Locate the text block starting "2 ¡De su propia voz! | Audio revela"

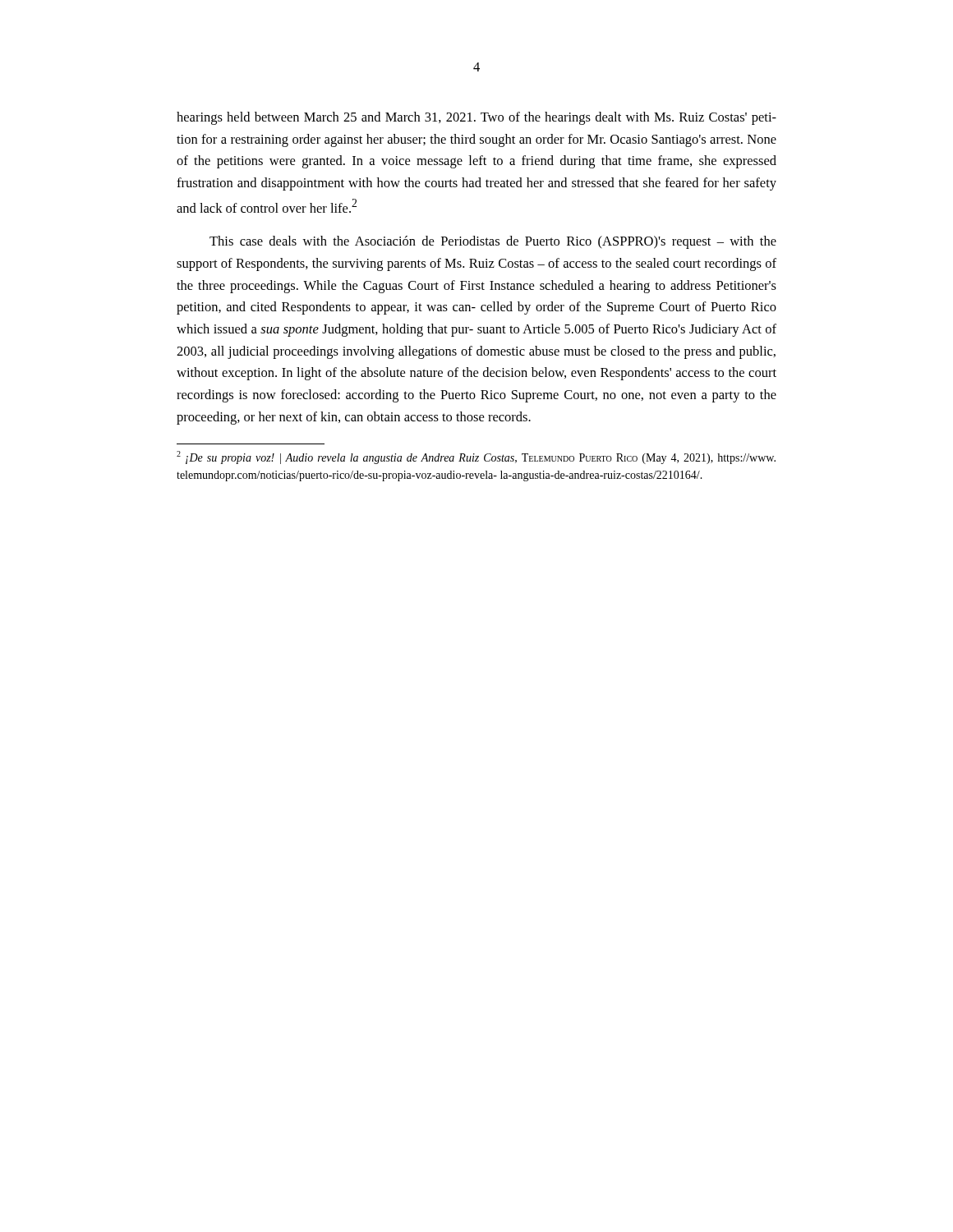point(476,465)
